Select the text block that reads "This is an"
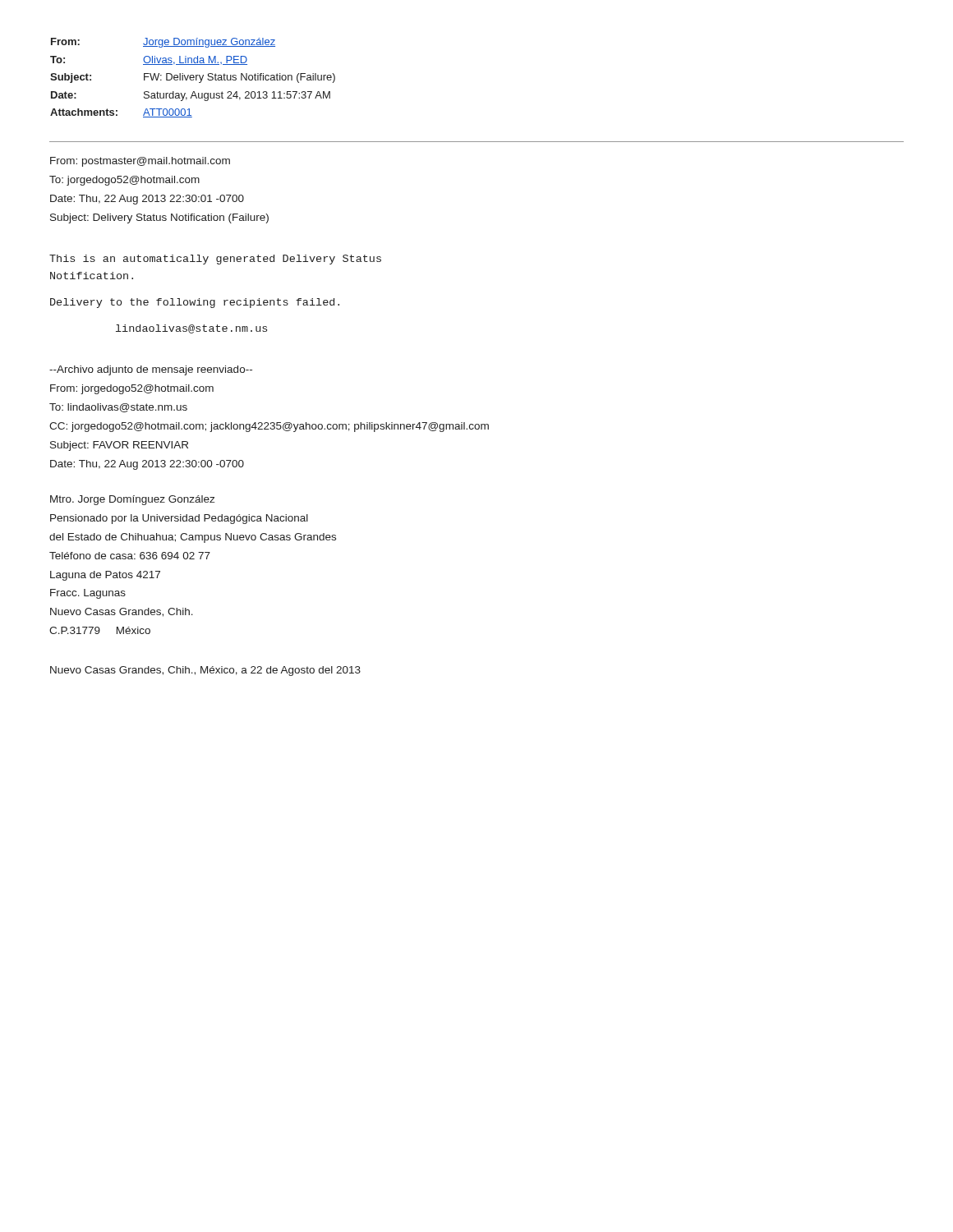The image size is (953, 1232). pos(215,260)
